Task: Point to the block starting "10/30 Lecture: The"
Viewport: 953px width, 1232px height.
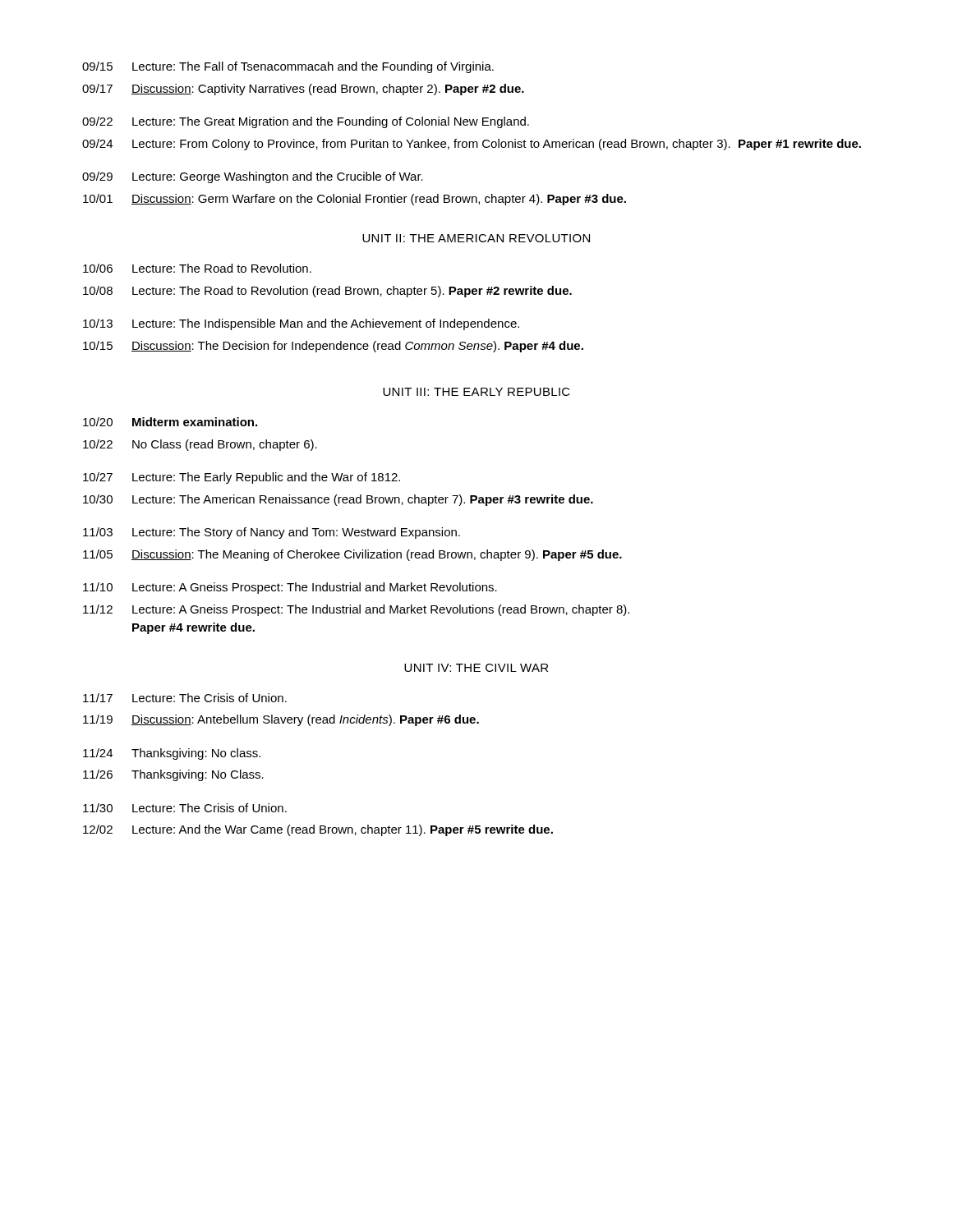Action: point(476,499)
